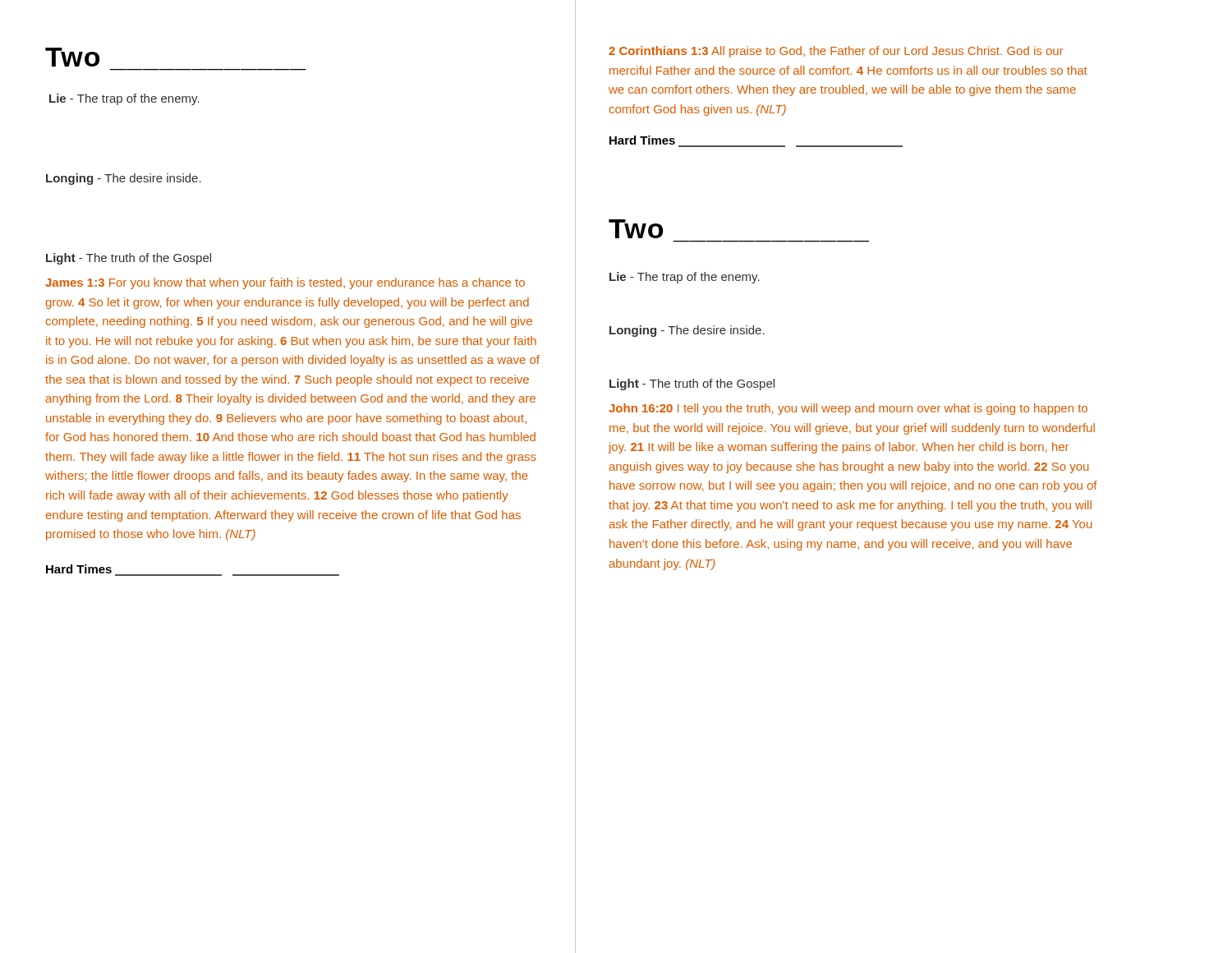Point to the text starting "John 16:20 I tell you"
The height and width of the screenshot is (953, 1232).
tap(853, 485)
